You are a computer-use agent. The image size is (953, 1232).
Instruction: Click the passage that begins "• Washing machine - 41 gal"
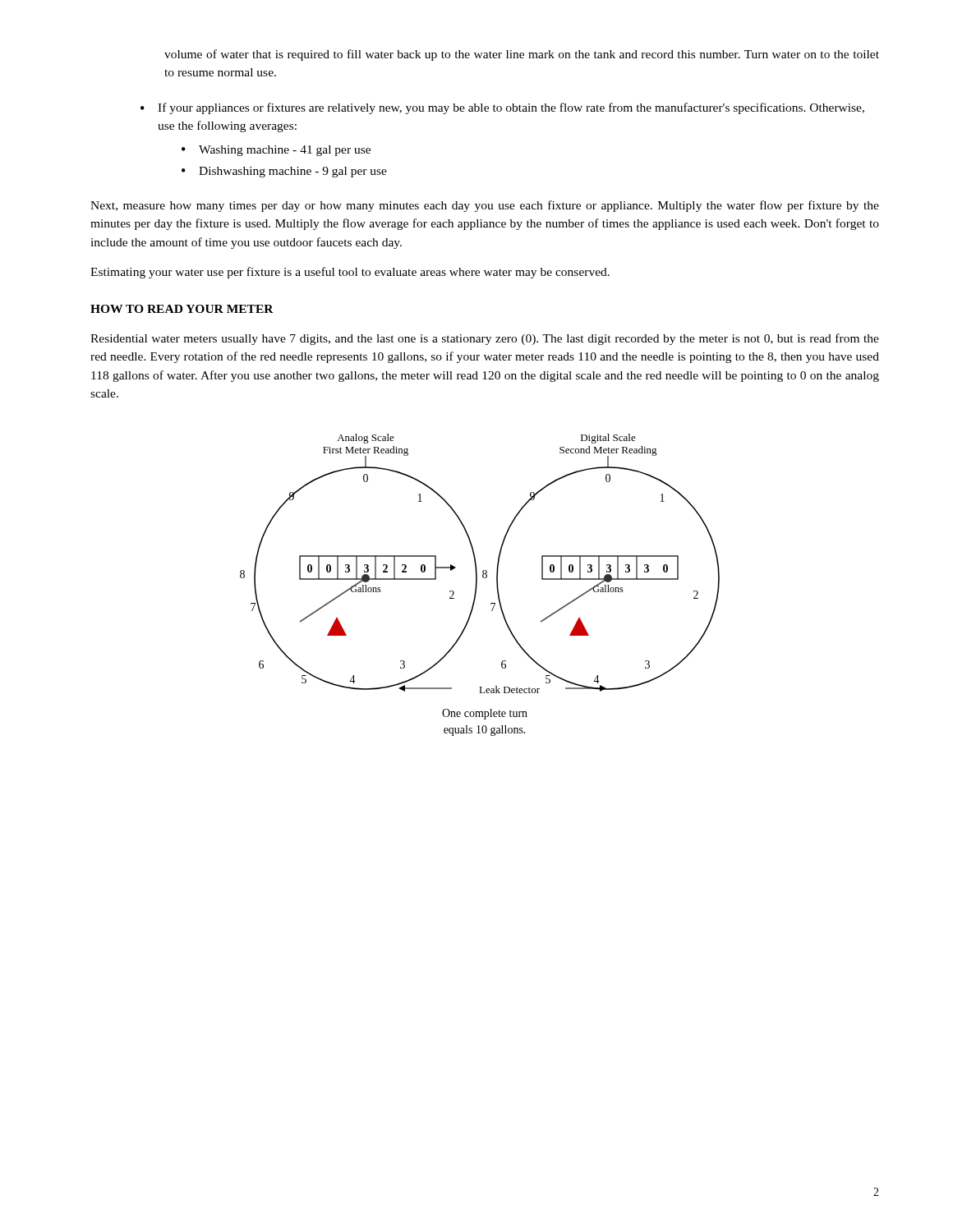276,150
